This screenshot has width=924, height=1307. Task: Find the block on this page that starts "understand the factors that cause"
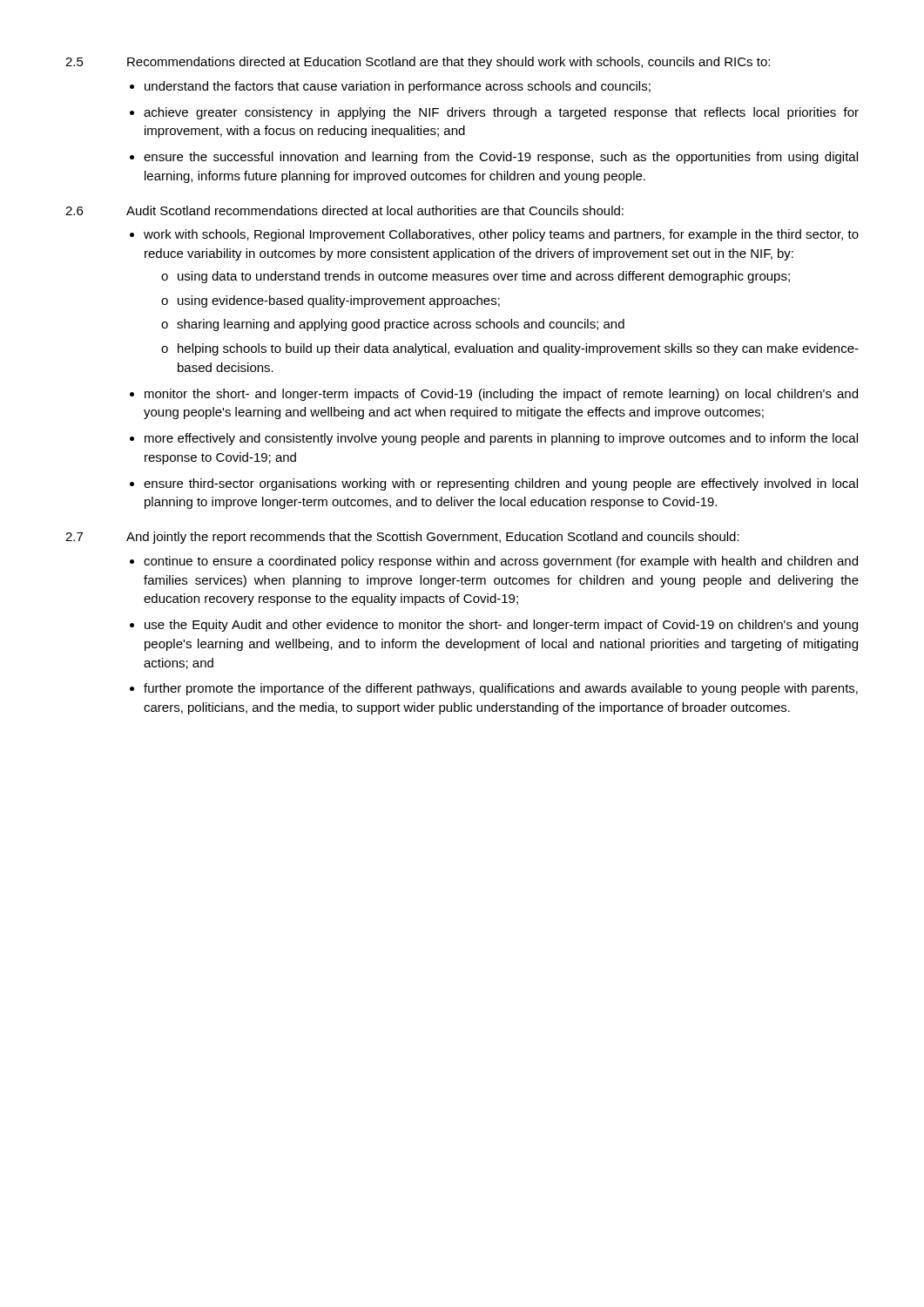click(397, 86)
